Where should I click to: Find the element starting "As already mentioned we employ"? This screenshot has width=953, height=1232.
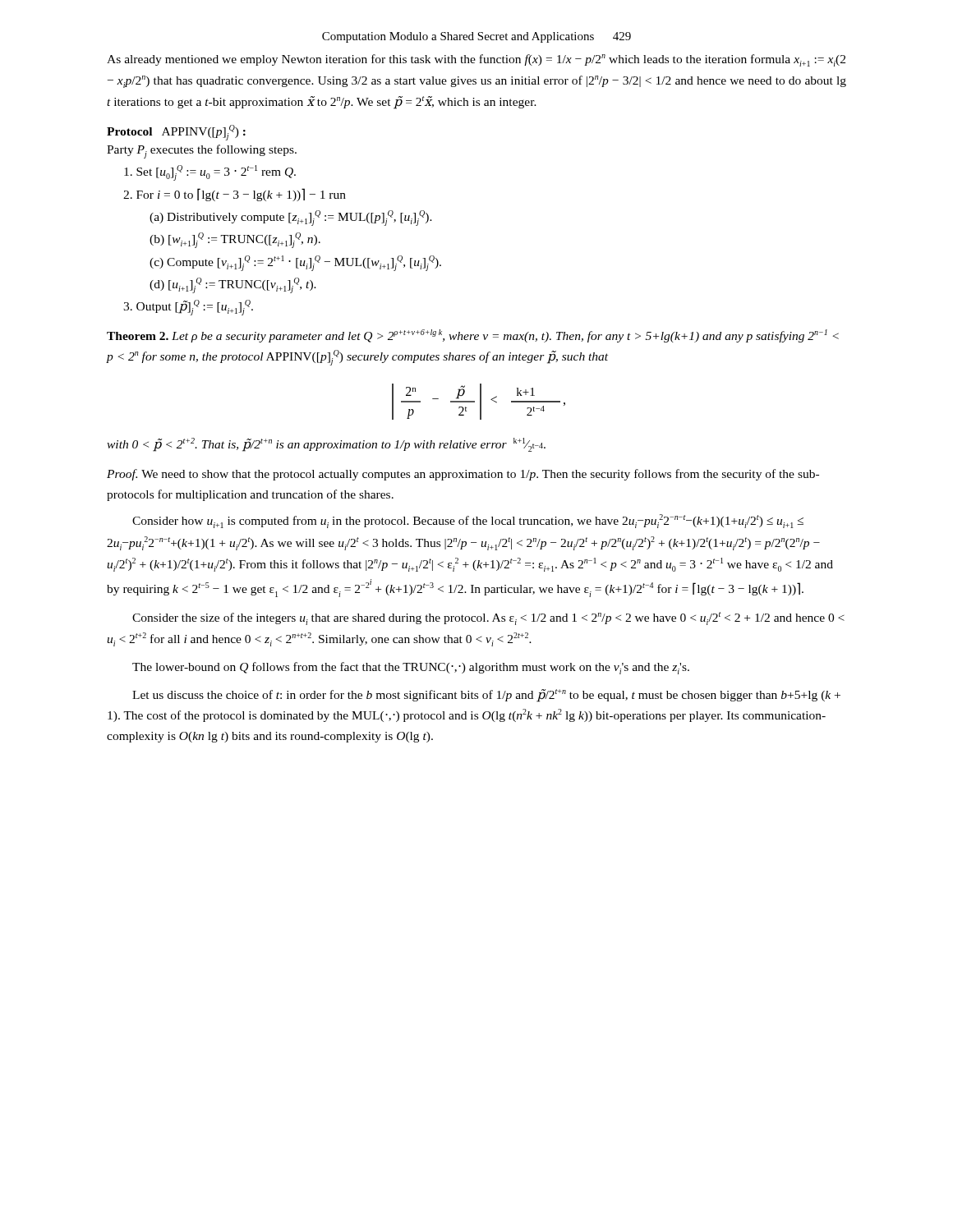(476, 80)
